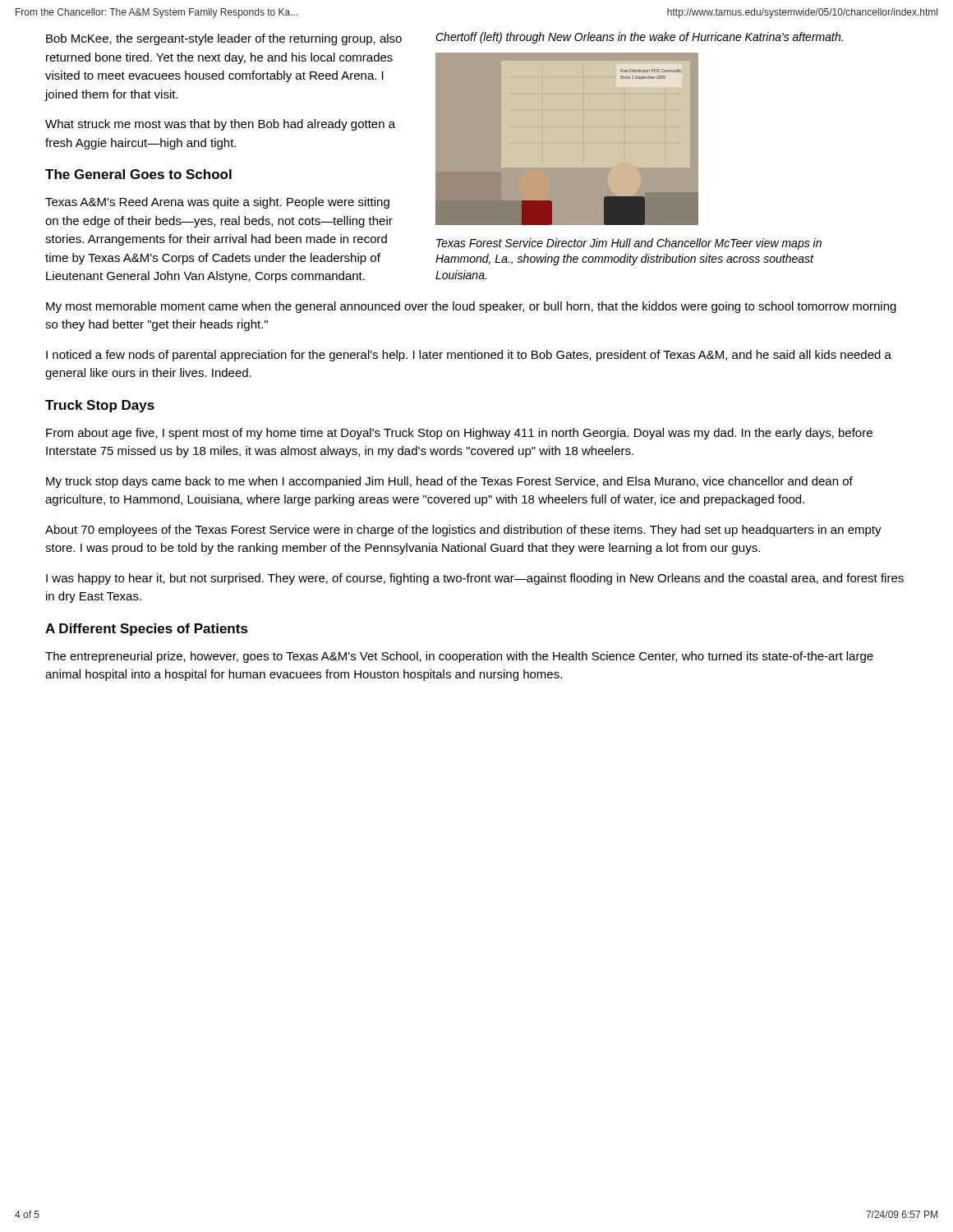Point to the text block starting "Texas A&M's Reed Arena was quite a"
Screen dimensions: 1232x953
[224, 239]
